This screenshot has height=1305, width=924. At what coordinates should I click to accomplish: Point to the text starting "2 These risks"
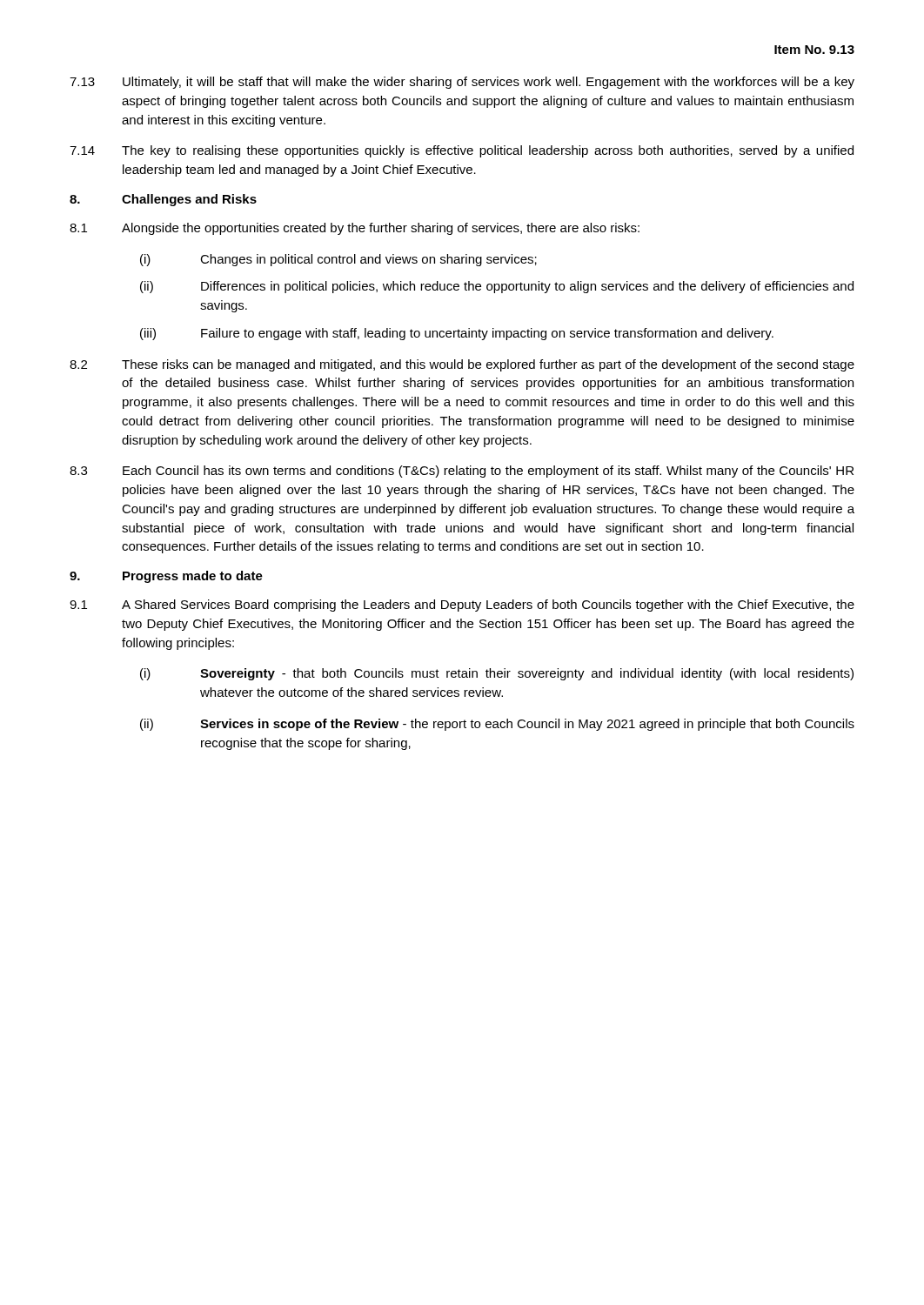462,402
